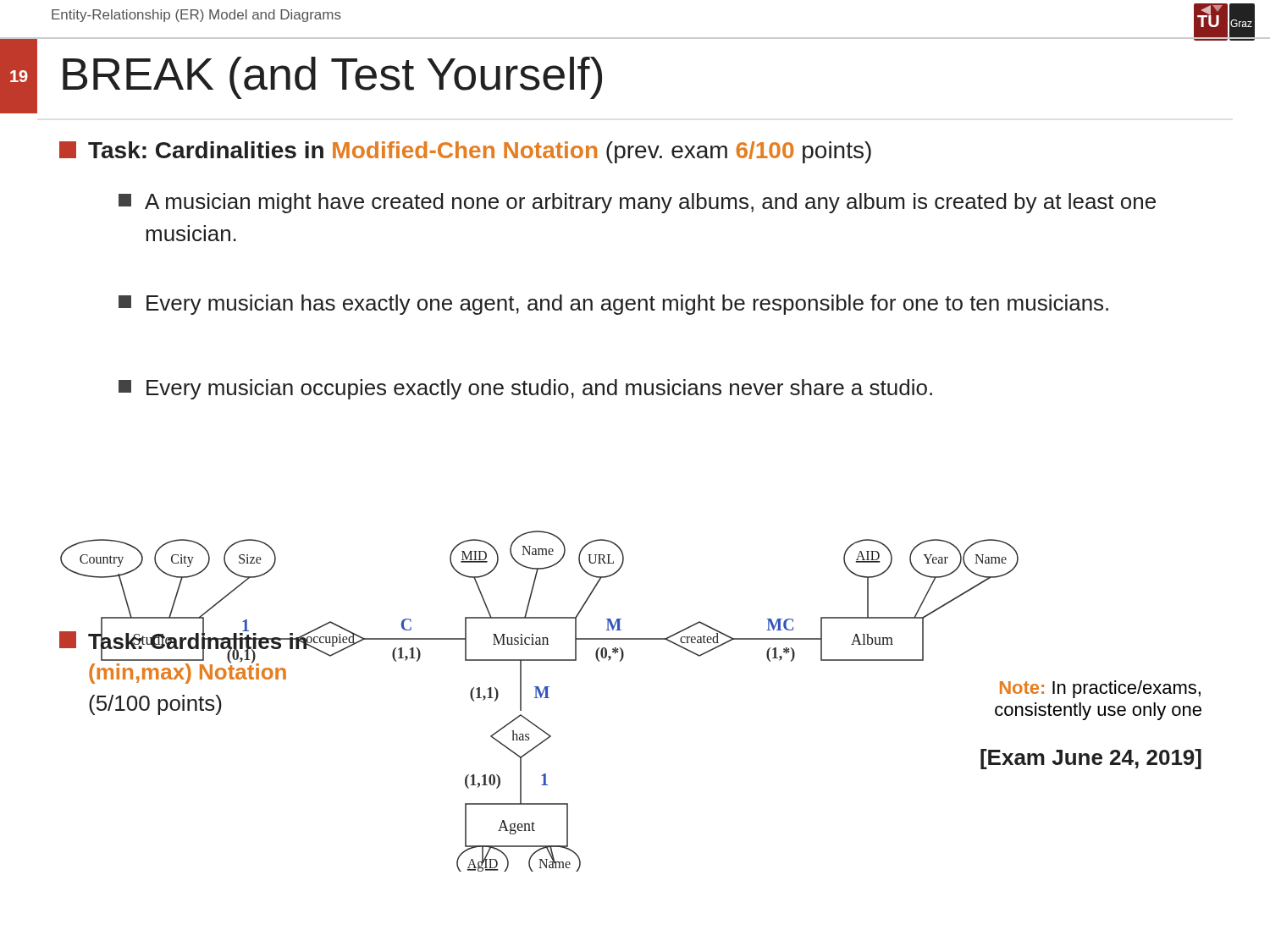
Task: Find the passage starting "Task: Cardinalities in Modified-Chen Notation (prev. exam"
Action: (x=466, y=150)
